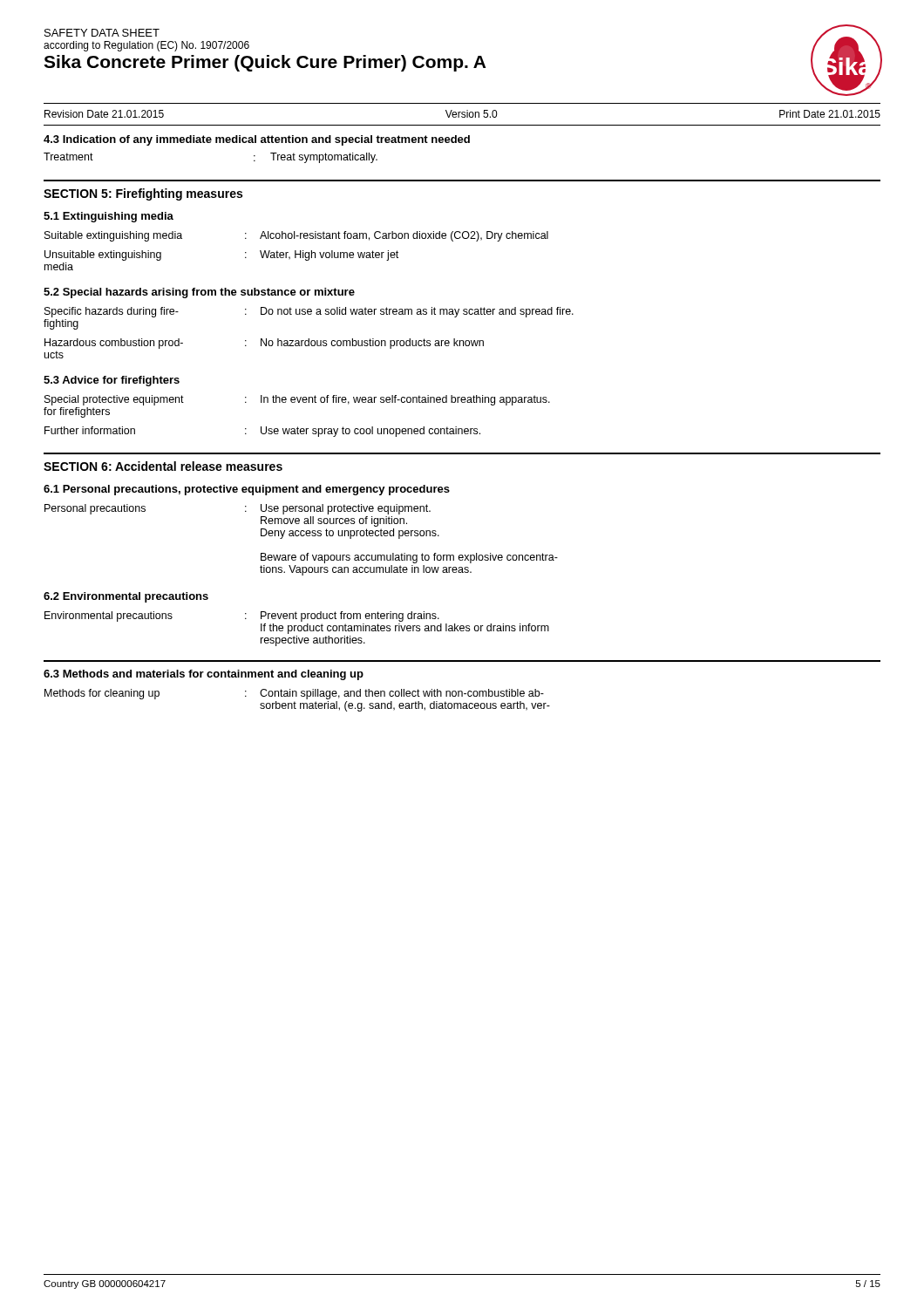Click on the region starting "5.2 Special hazards arising from the substance or"
This screenshot has height=1308, width=924.
pos(199,292)
